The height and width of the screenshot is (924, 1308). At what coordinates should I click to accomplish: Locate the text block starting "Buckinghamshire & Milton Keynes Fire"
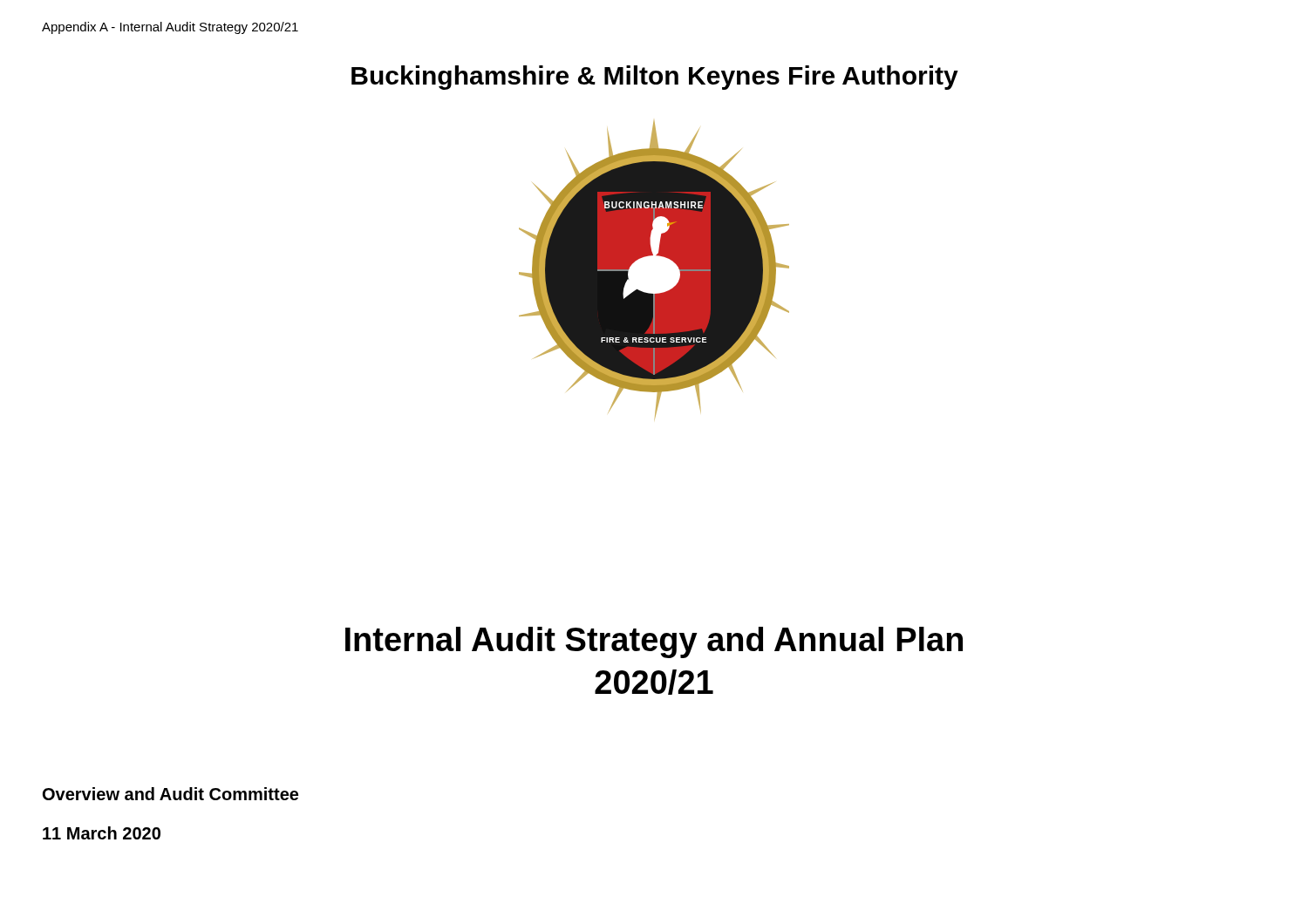click(654, 75)
